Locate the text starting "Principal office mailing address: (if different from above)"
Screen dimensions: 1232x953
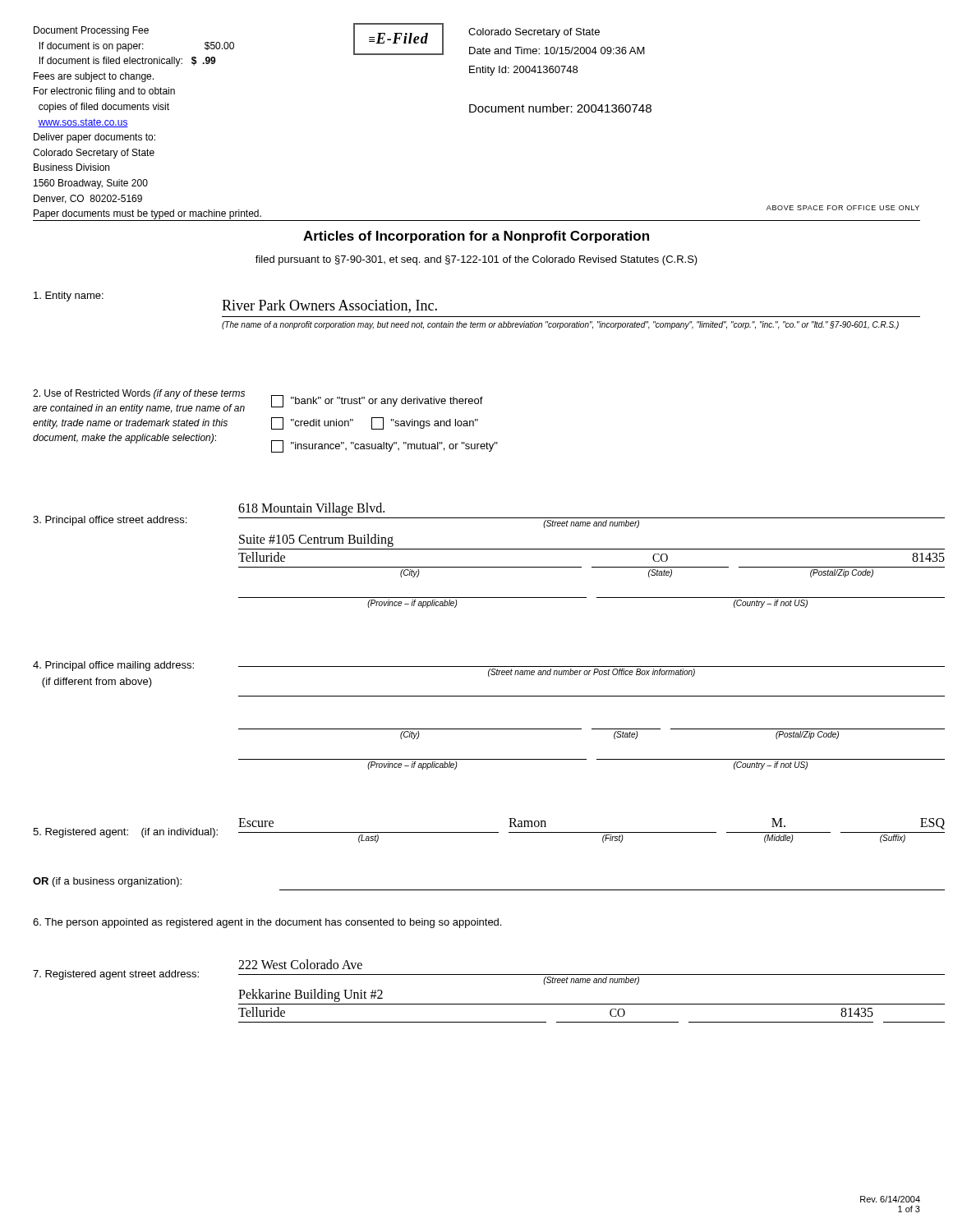(x=114, y=673)
